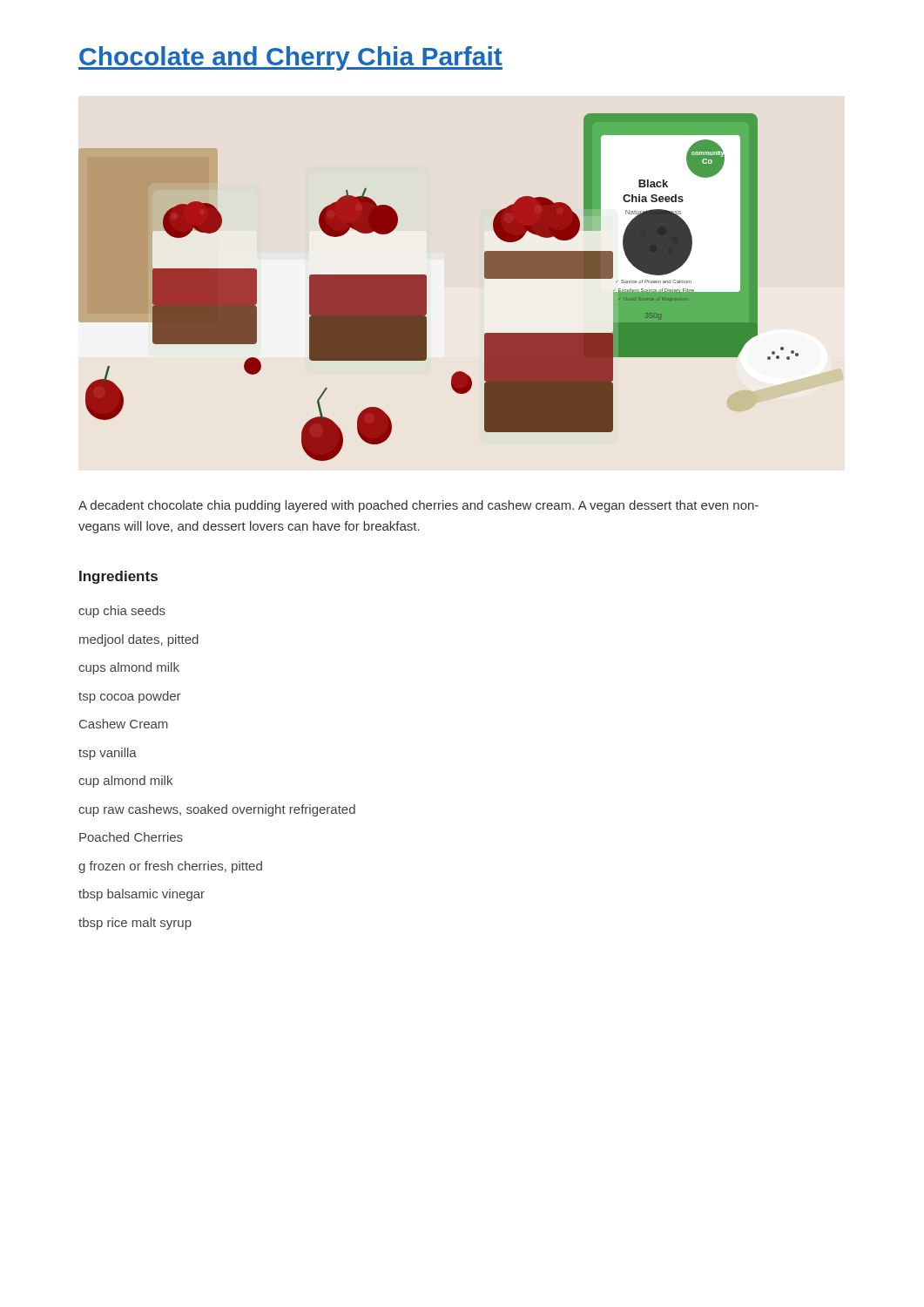Find the block on this page that starts "g frozen or fresh"
The image size is (924, 1307).
point(171,865)
